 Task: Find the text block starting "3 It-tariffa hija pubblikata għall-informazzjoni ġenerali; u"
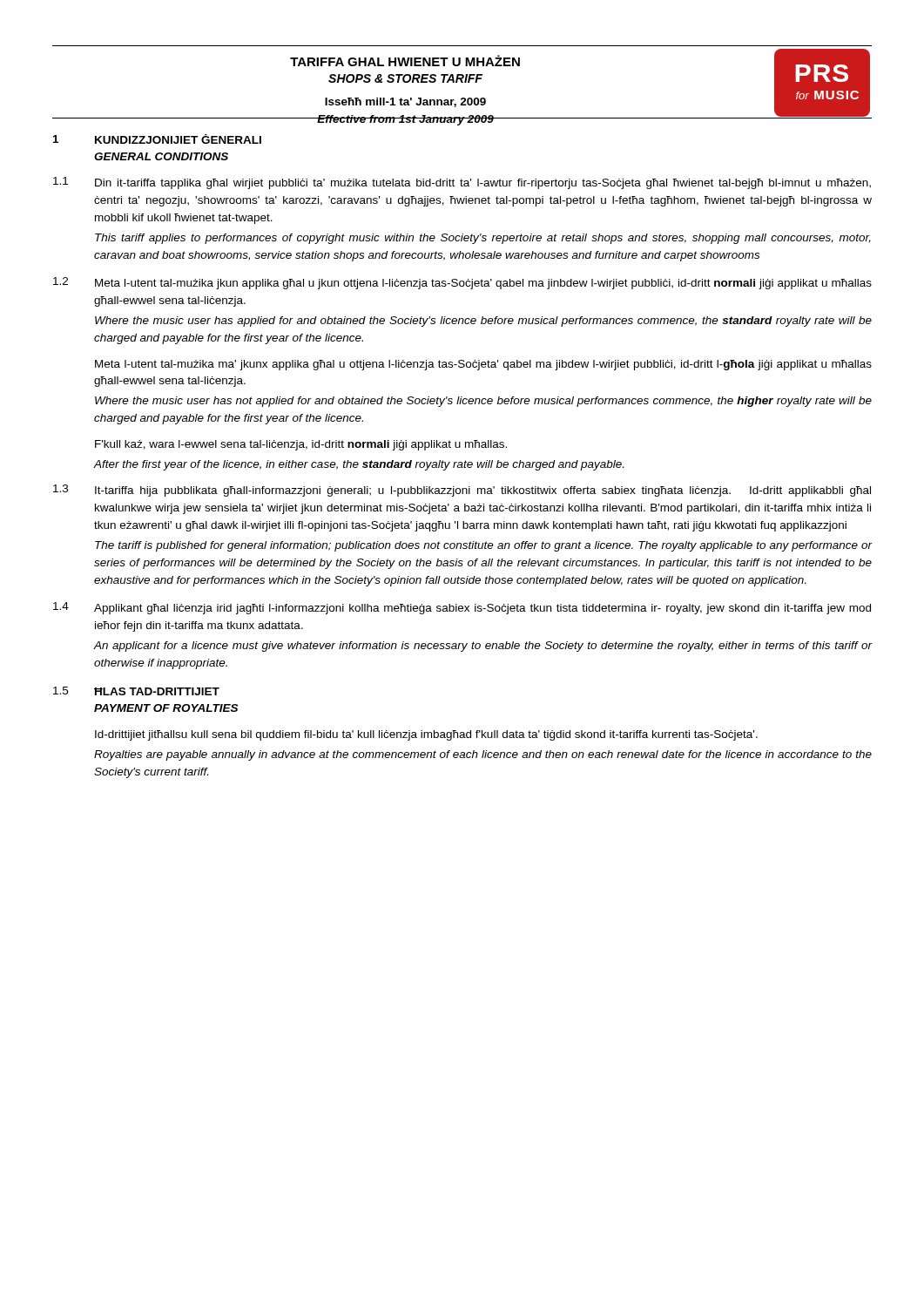(462, 536)
